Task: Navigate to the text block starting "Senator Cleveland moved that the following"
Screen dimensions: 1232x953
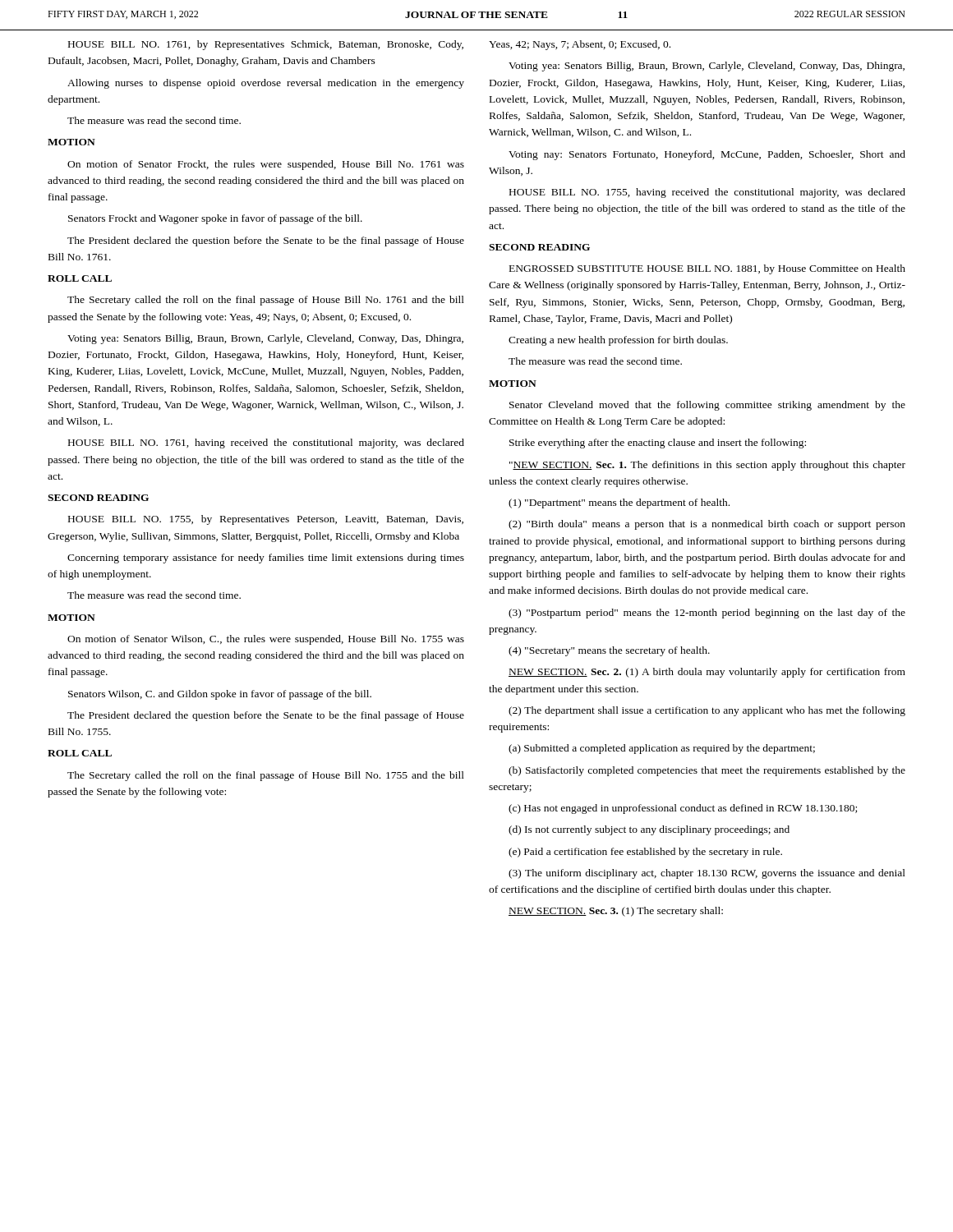Action: [x=697, y=413]
